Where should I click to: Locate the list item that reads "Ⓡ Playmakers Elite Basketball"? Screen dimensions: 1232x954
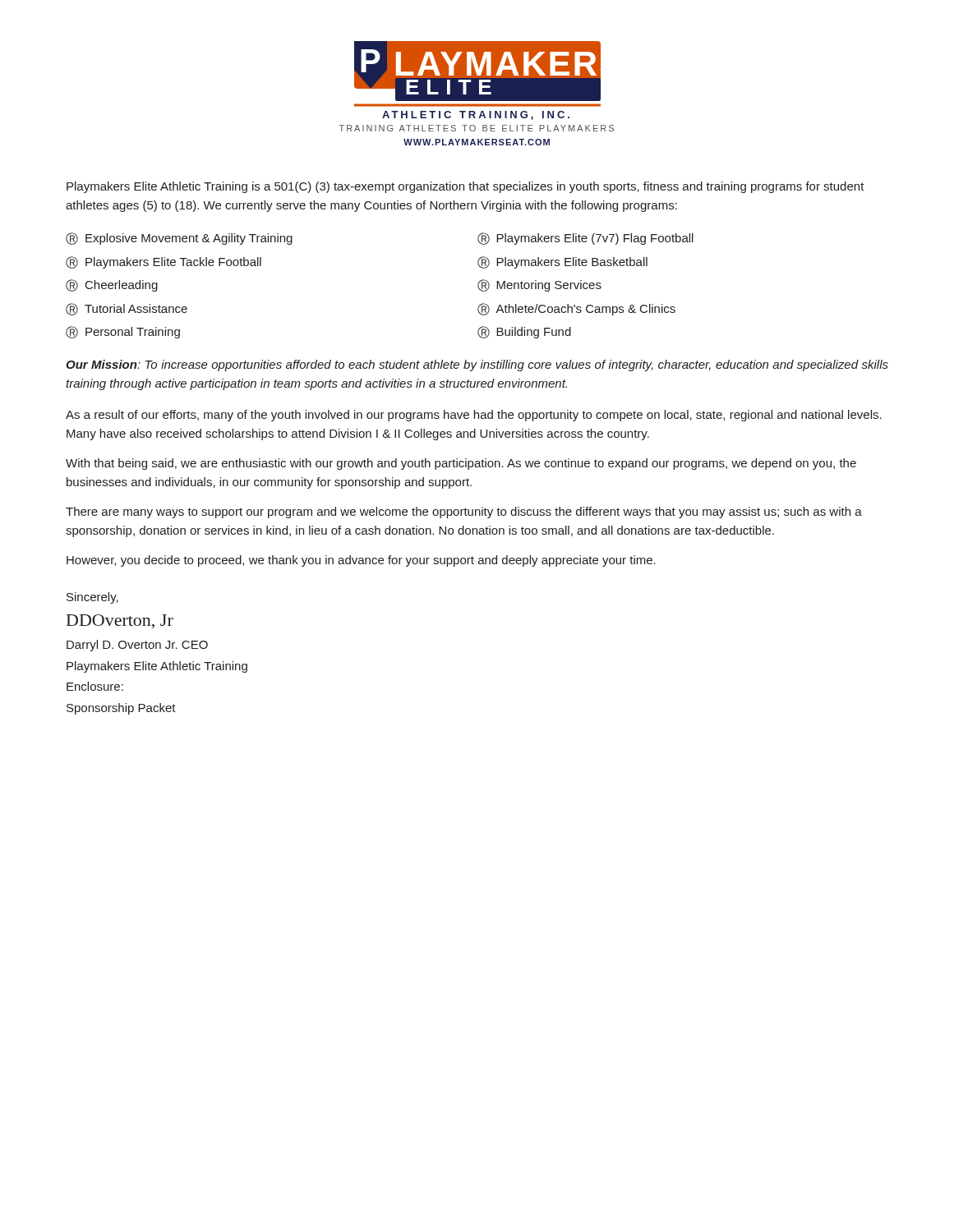click(562, 262)
